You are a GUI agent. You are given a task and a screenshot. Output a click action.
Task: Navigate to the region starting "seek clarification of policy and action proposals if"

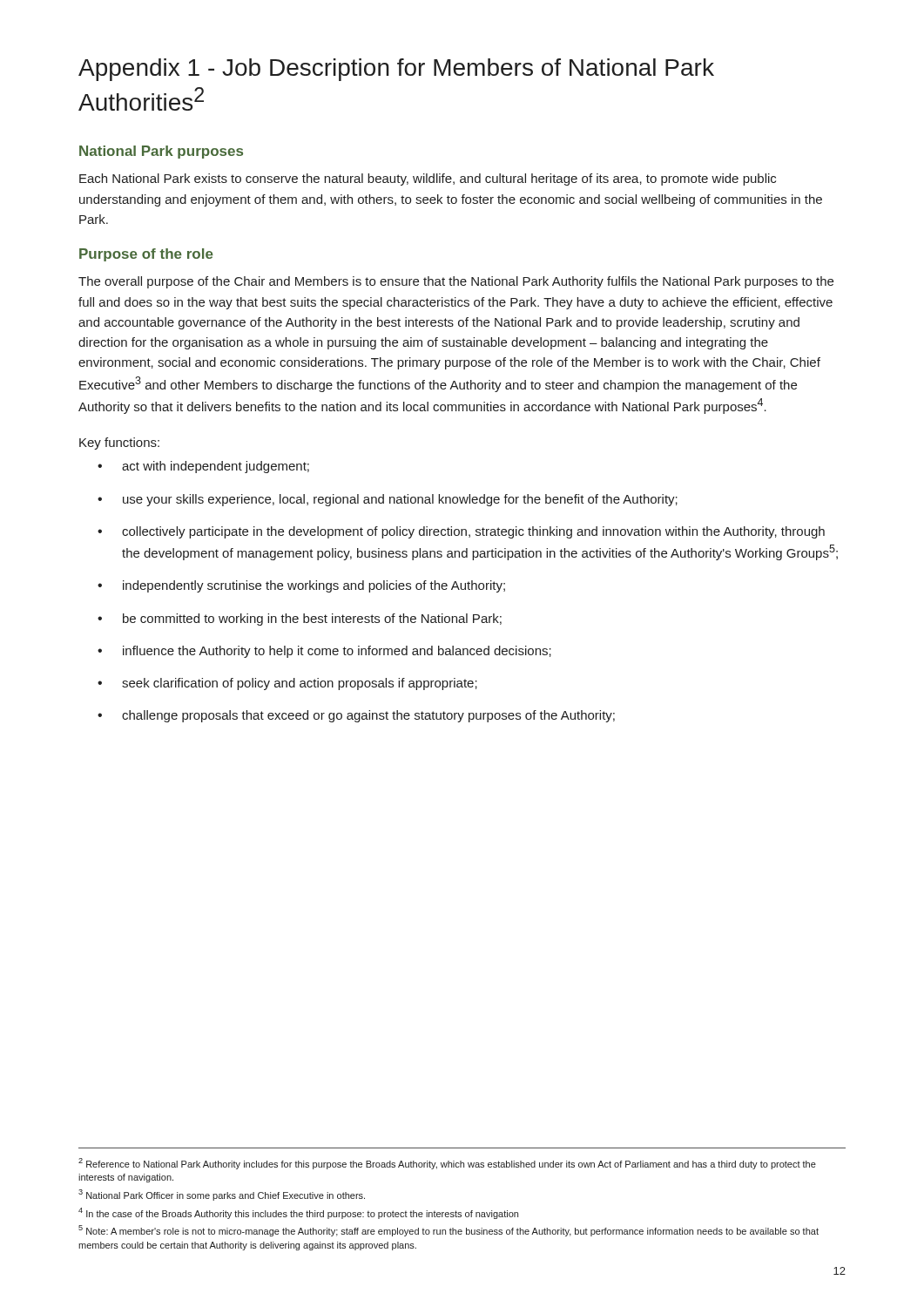point(462,683)
